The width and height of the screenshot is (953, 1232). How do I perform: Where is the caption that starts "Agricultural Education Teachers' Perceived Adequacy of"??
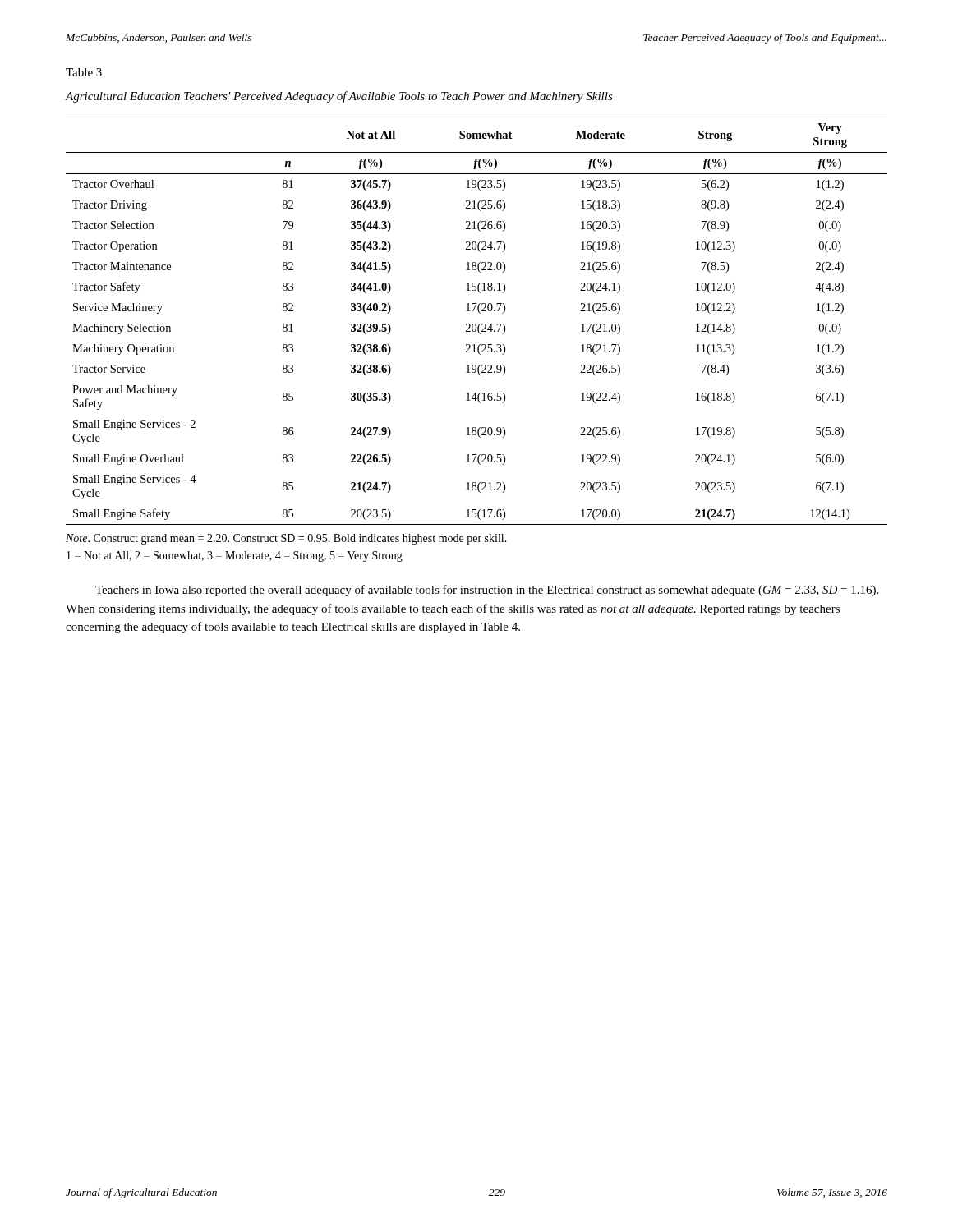tap(339, 96)
